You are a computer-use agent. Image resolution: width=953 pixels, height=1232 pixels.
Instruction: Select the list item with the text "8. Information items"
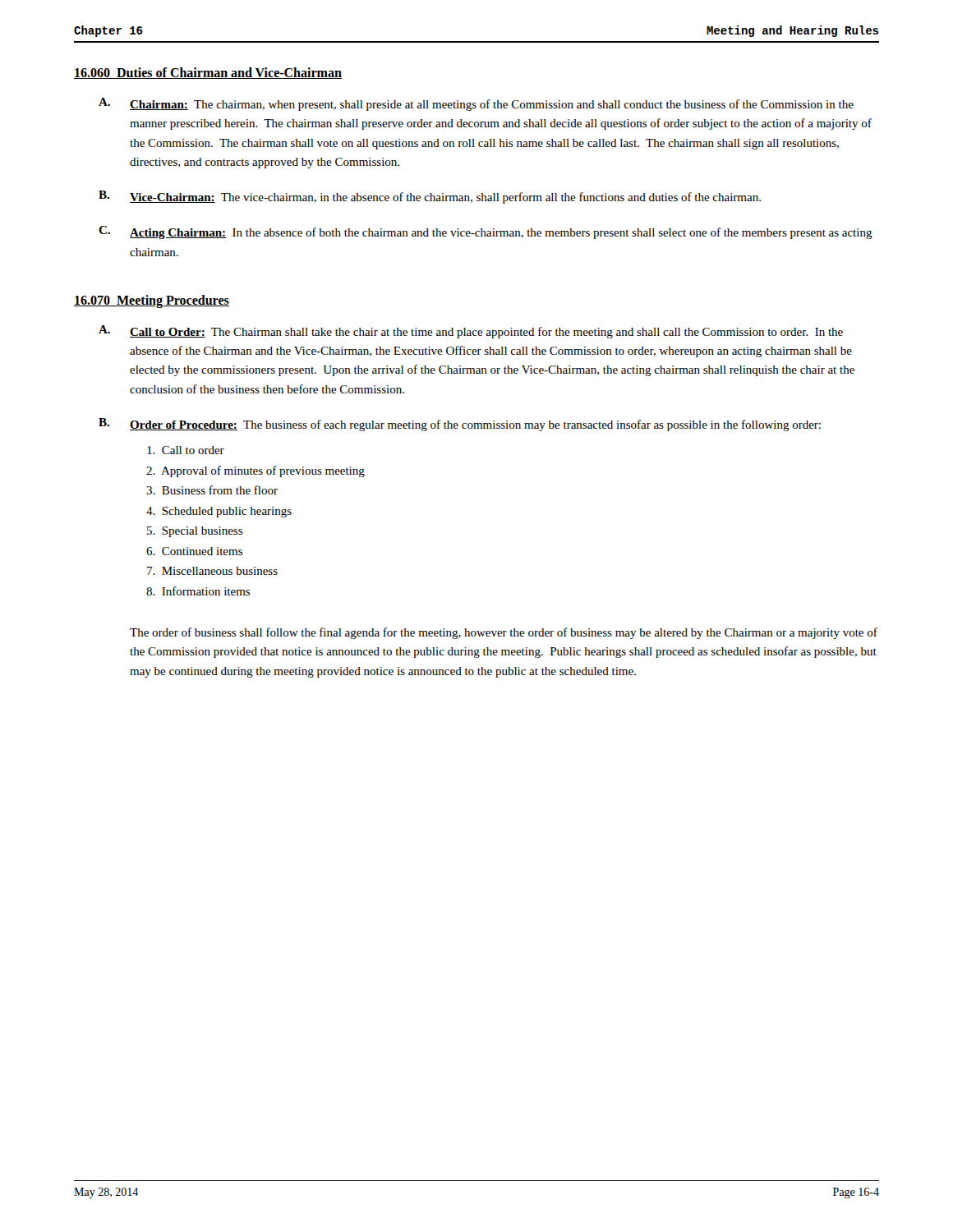(x=198, y=591)
